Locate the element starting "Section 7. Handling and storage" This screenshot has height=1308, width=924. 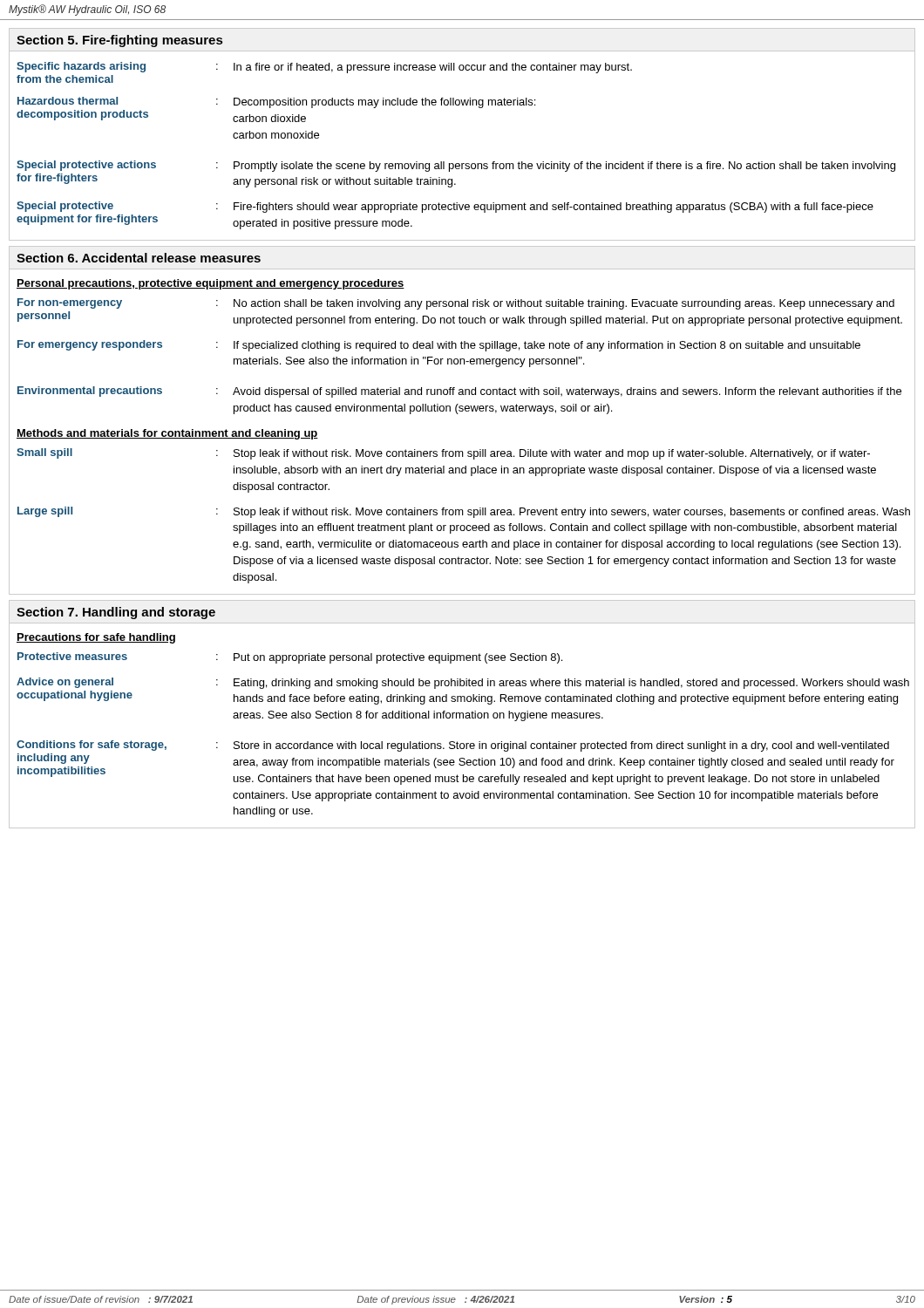click(462, 714)
